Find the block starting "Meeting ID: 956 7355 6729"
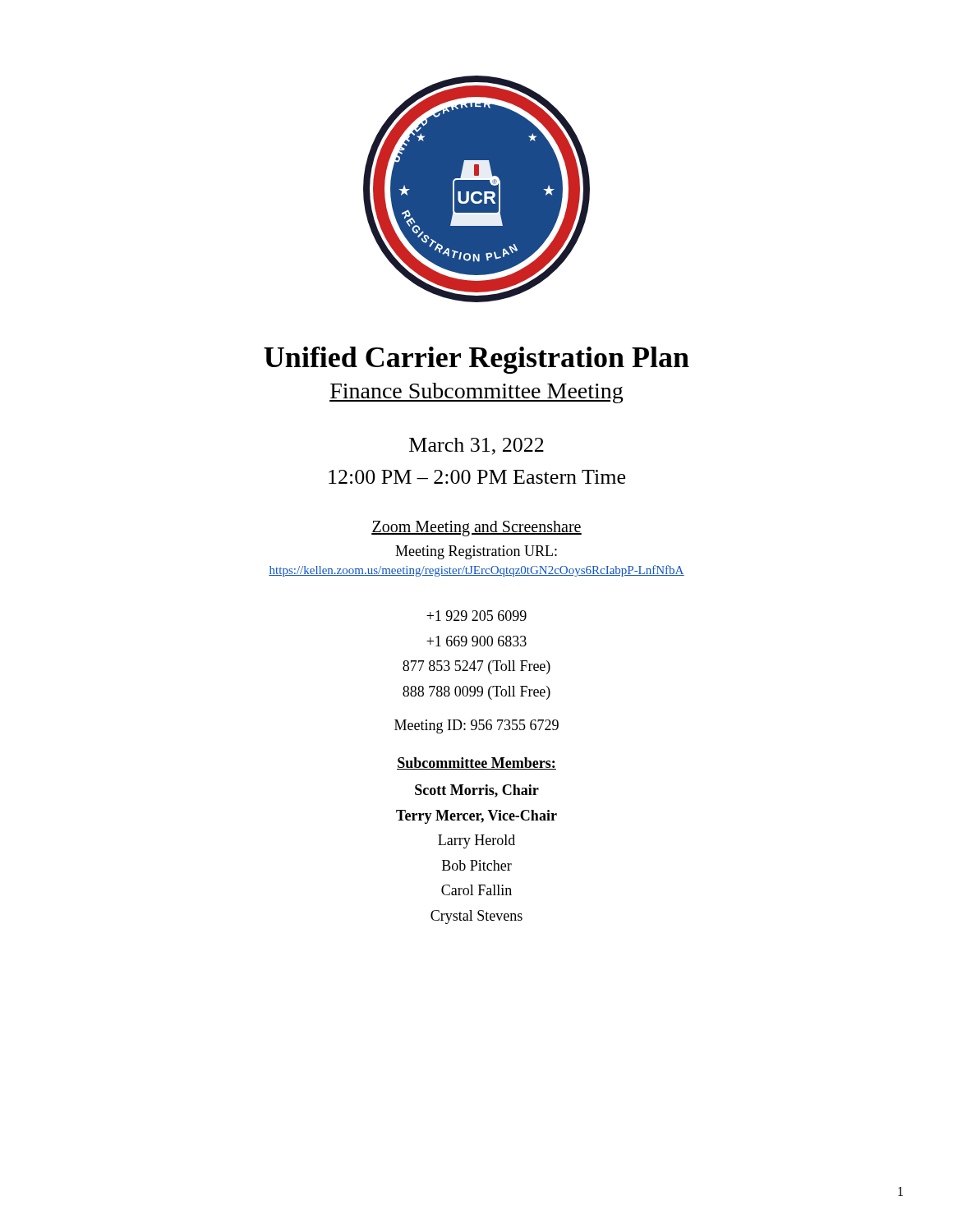This screenshot has height=1232, width=953. click(x=476, y=726)
